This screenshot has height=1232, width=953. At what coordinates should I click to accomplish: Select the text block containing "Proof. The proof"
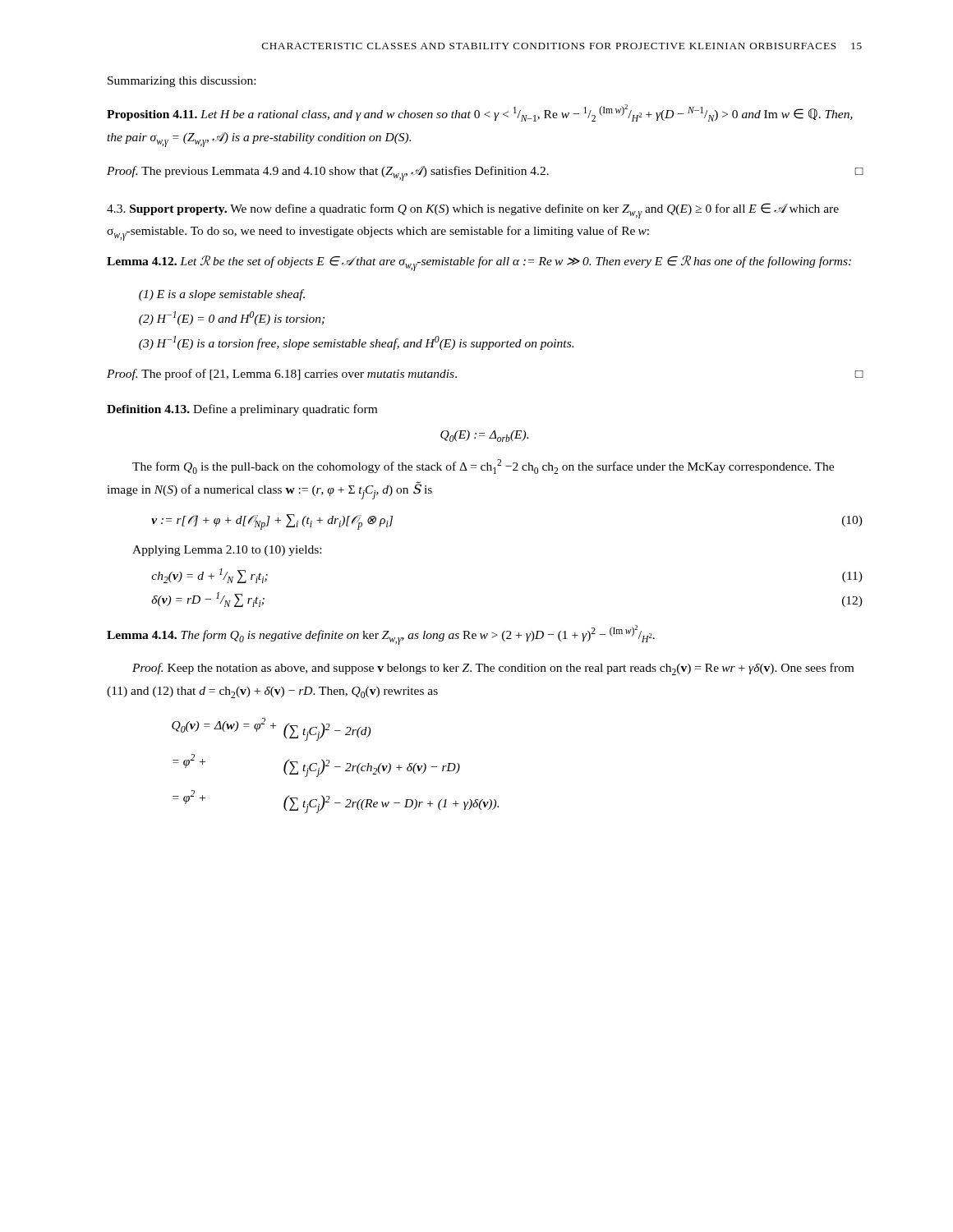(x=277, y=373)
